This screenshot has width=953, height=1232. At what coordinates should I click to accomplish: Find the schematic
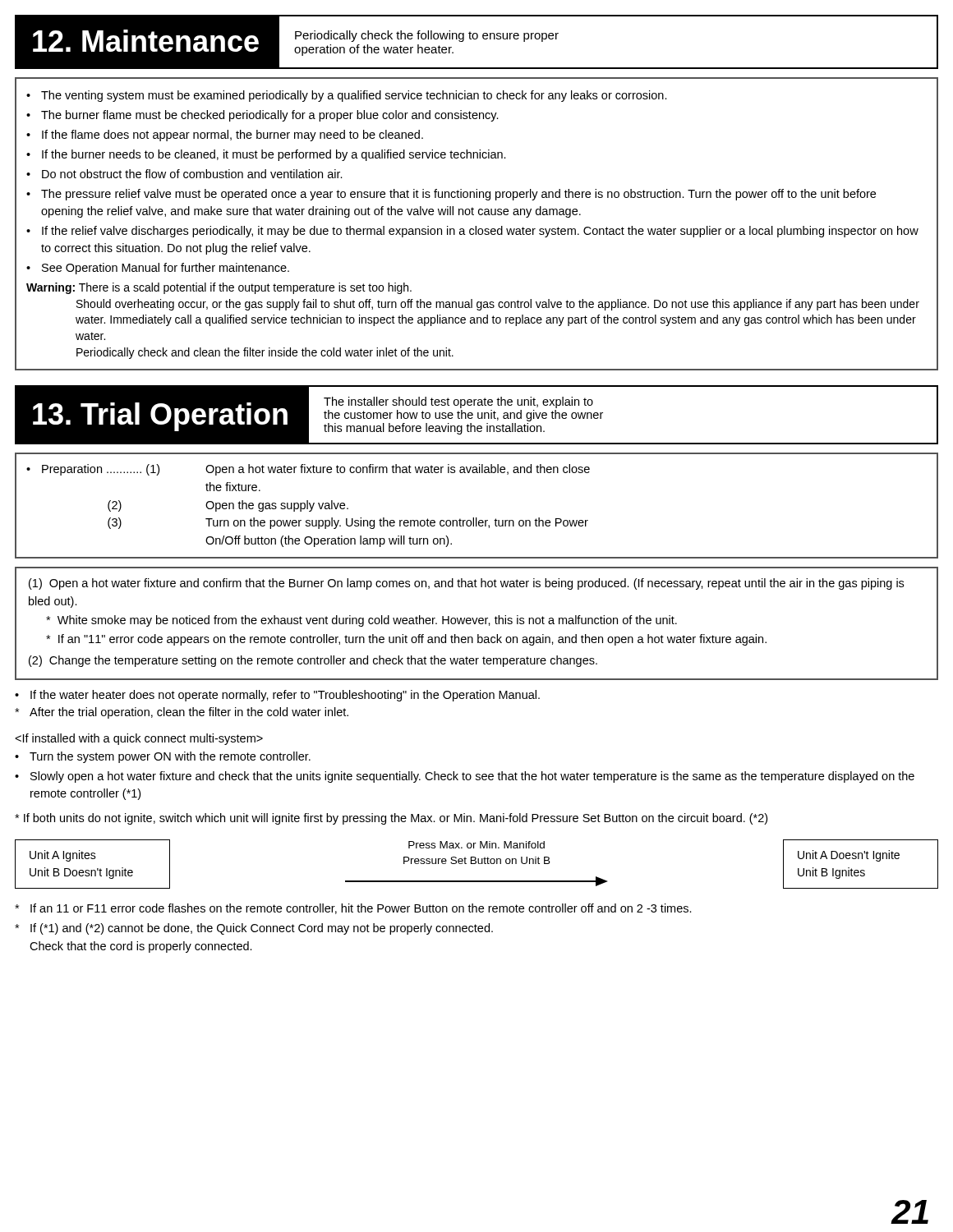pos(476,864)
